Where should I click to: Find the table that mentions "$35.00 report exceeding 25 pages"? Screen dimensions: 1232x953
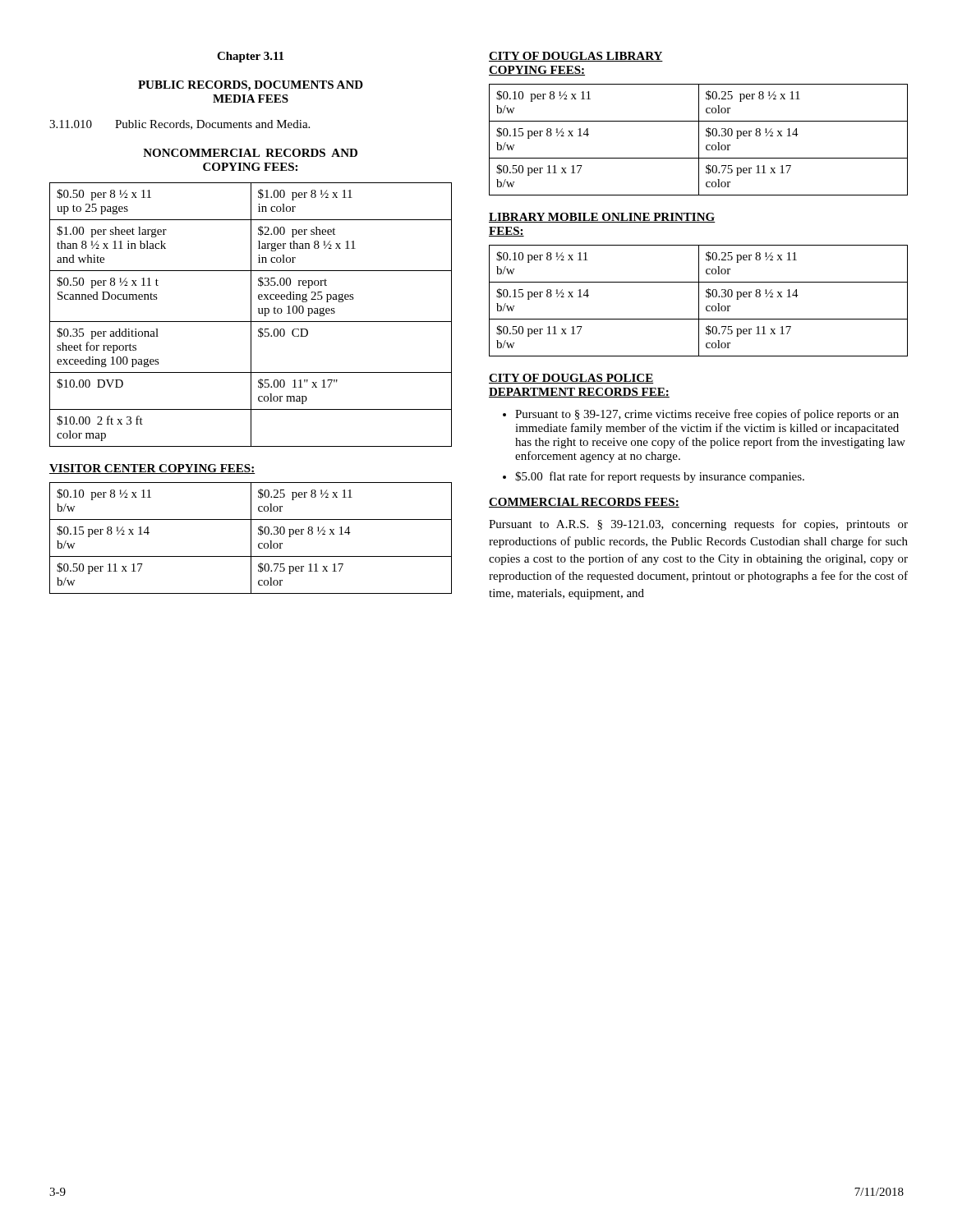[x=251, y=315]
